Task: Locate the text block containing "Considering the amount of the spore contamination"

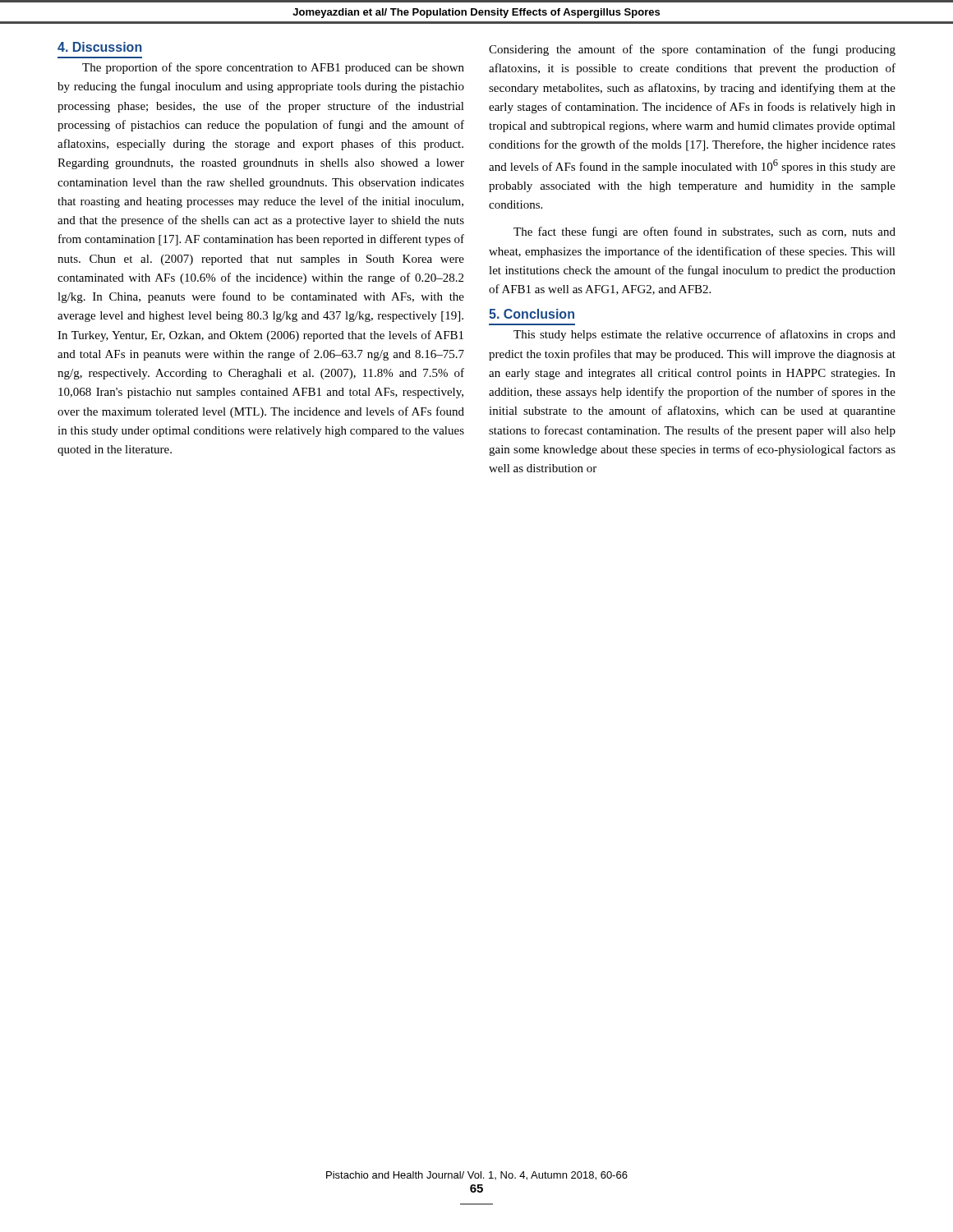Action: click(692, 127)
